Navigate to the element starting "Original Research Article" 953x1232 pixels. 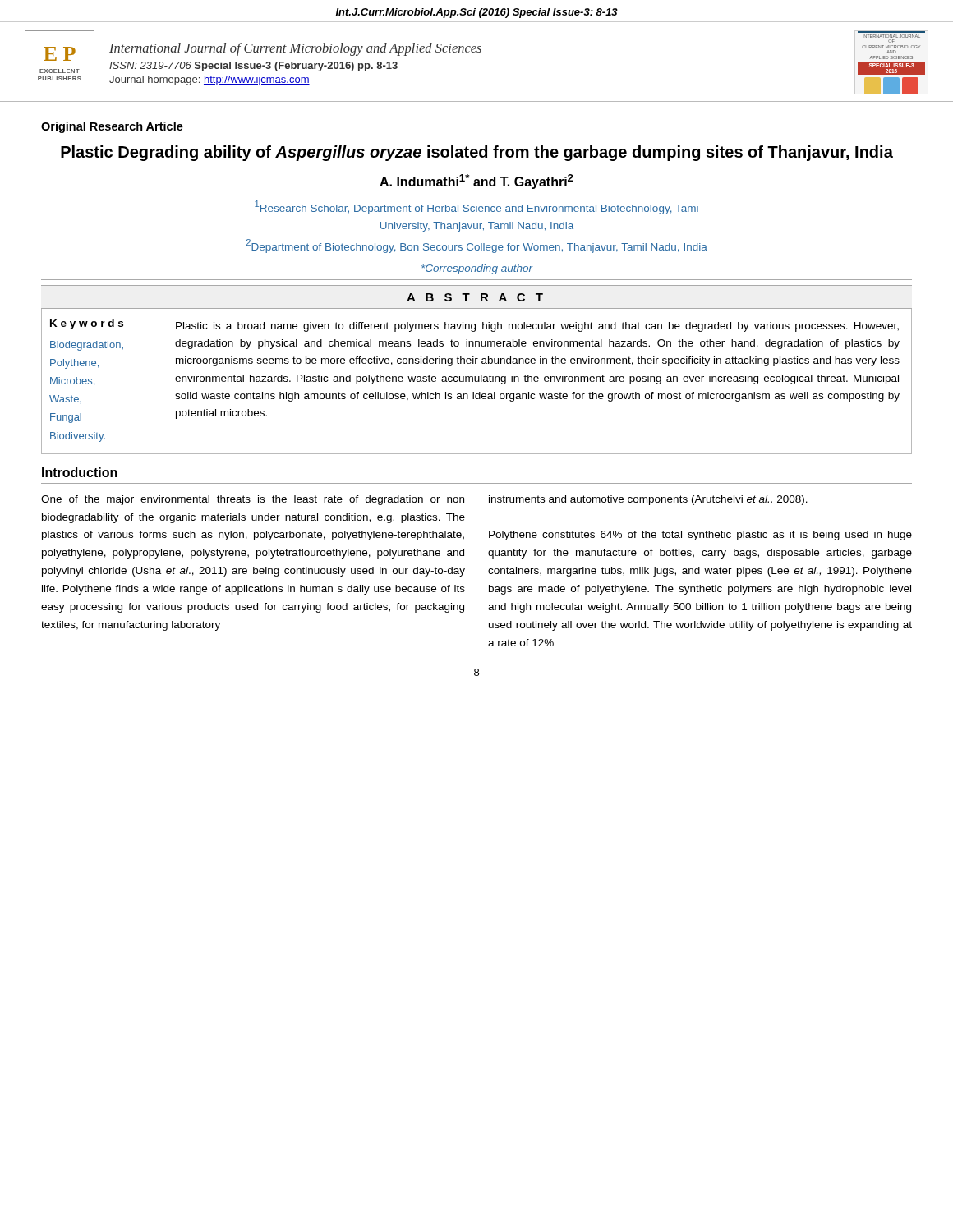[112, 126]
